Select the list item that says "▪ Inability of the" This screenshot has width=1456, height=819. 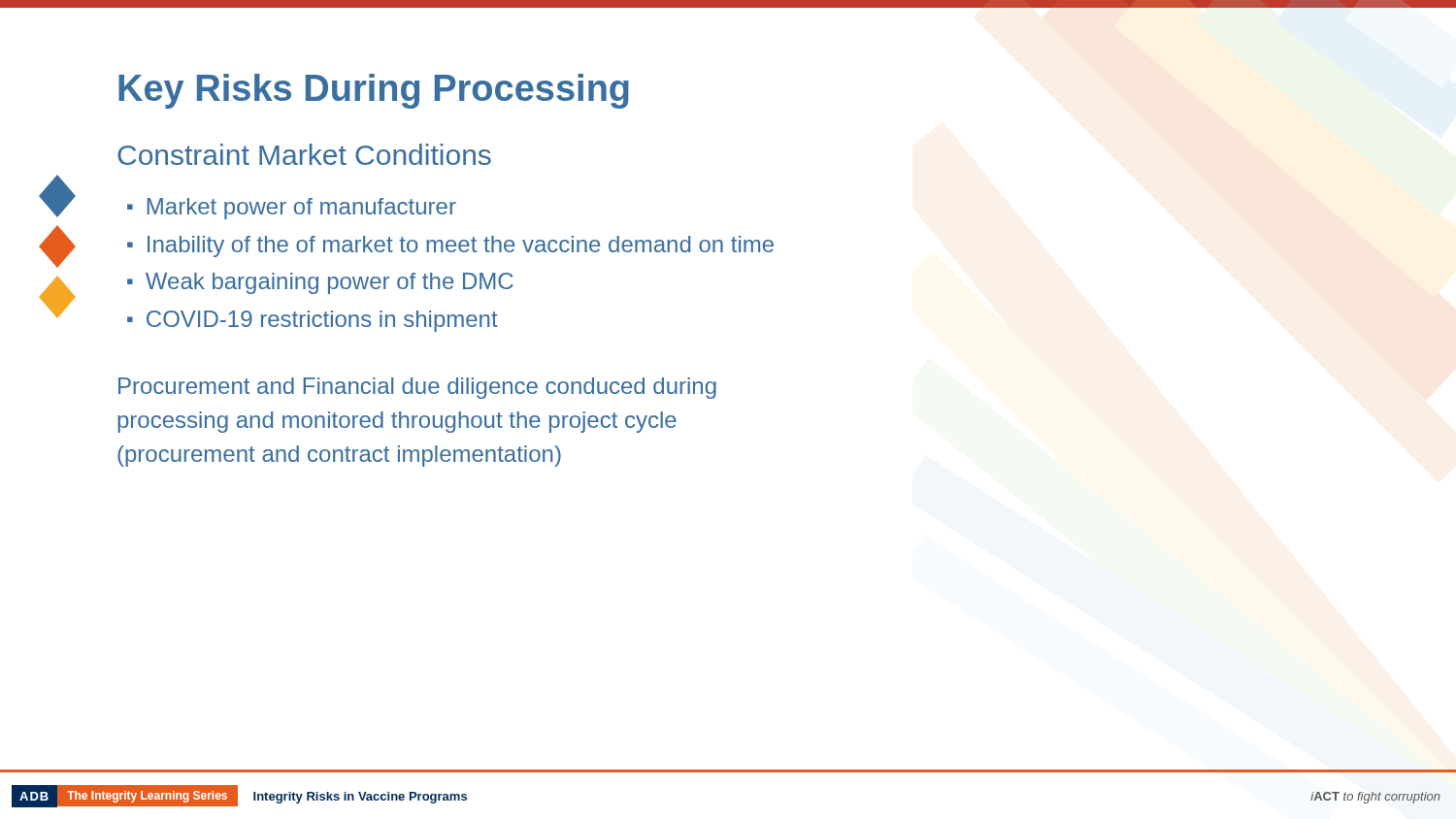point(450,244)
